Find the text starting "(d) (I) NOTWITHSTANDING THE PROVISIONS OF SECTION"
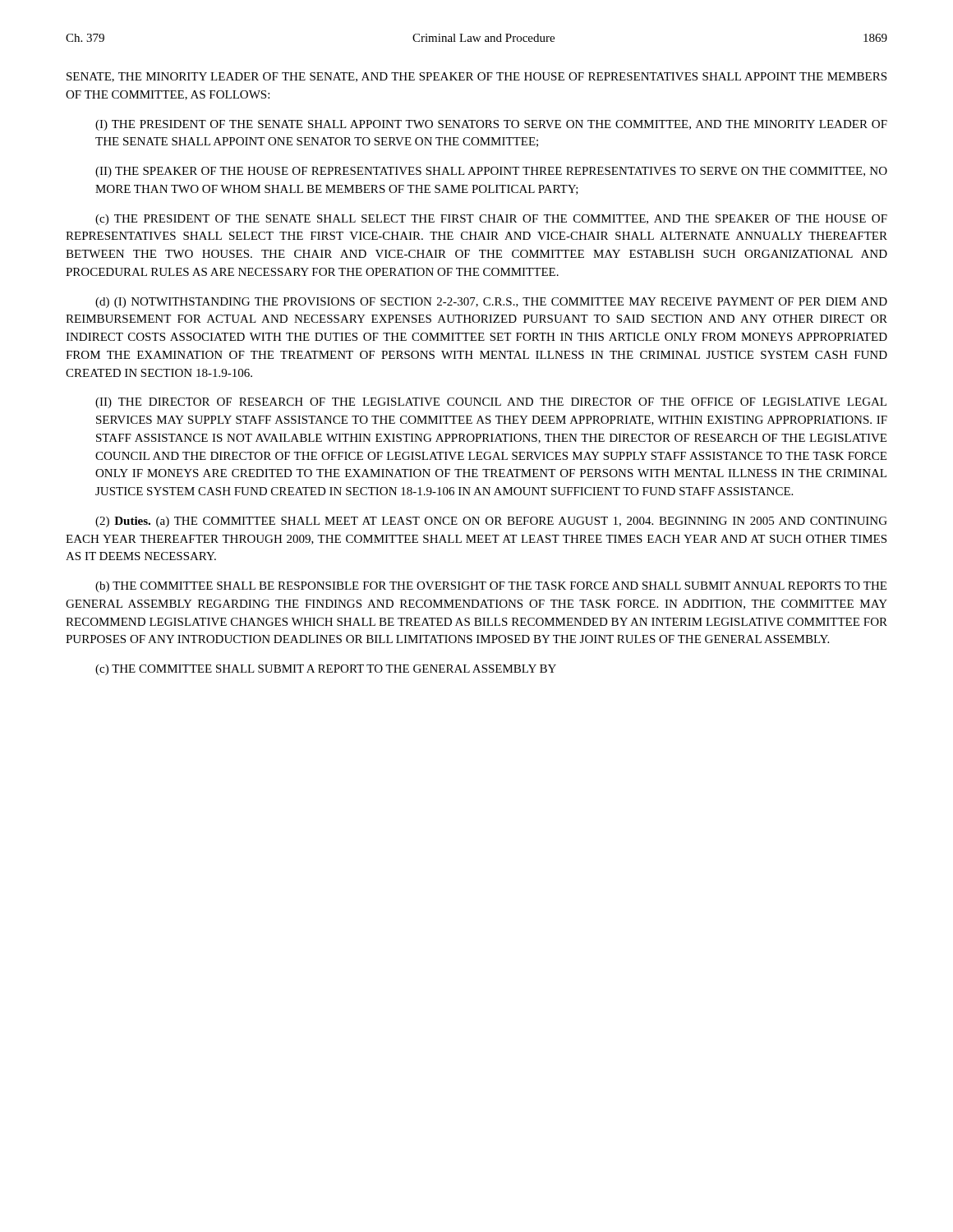 [476, 338]
